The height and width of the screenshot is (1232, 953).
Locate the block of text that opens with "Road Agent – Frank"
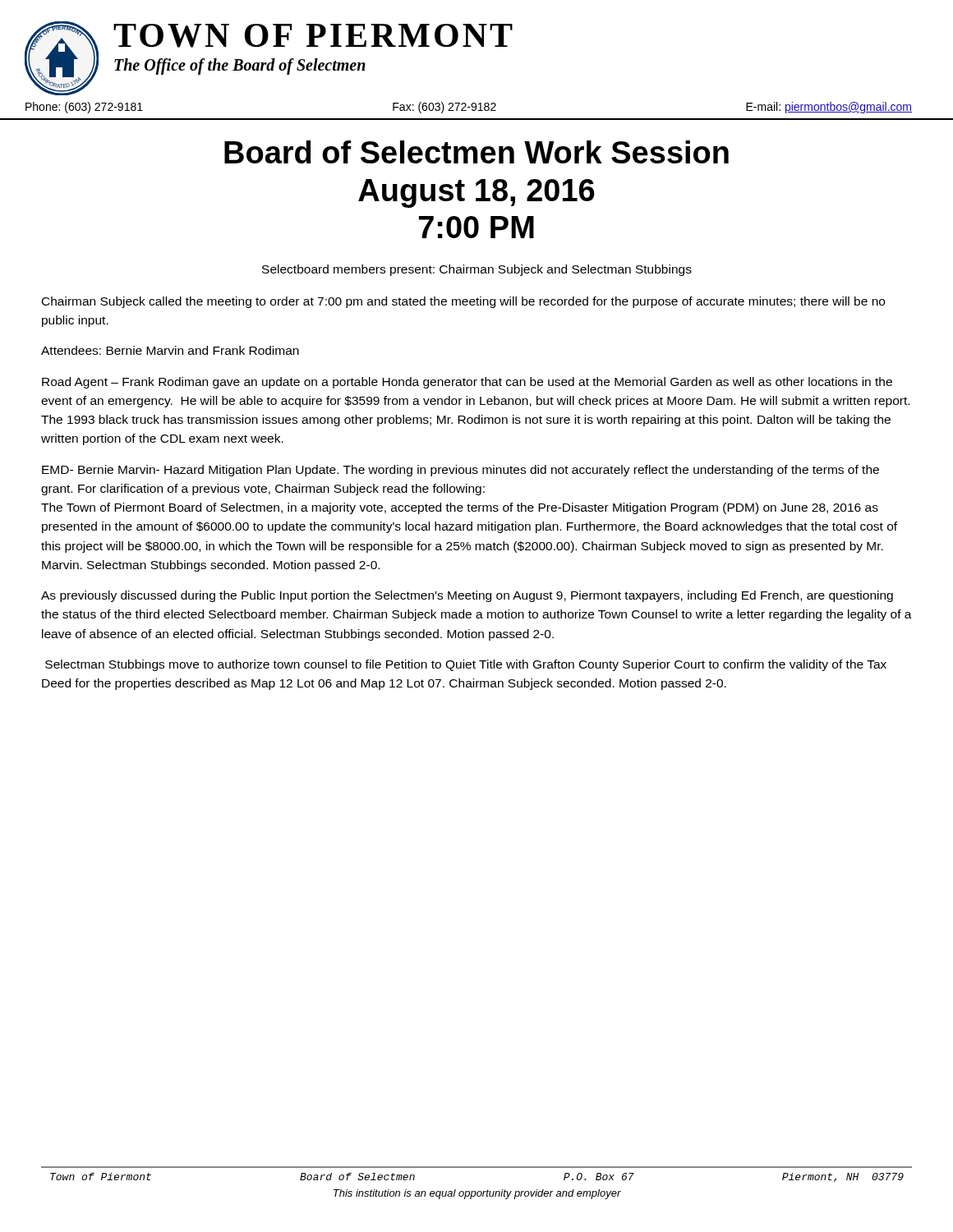coord(476,410)
